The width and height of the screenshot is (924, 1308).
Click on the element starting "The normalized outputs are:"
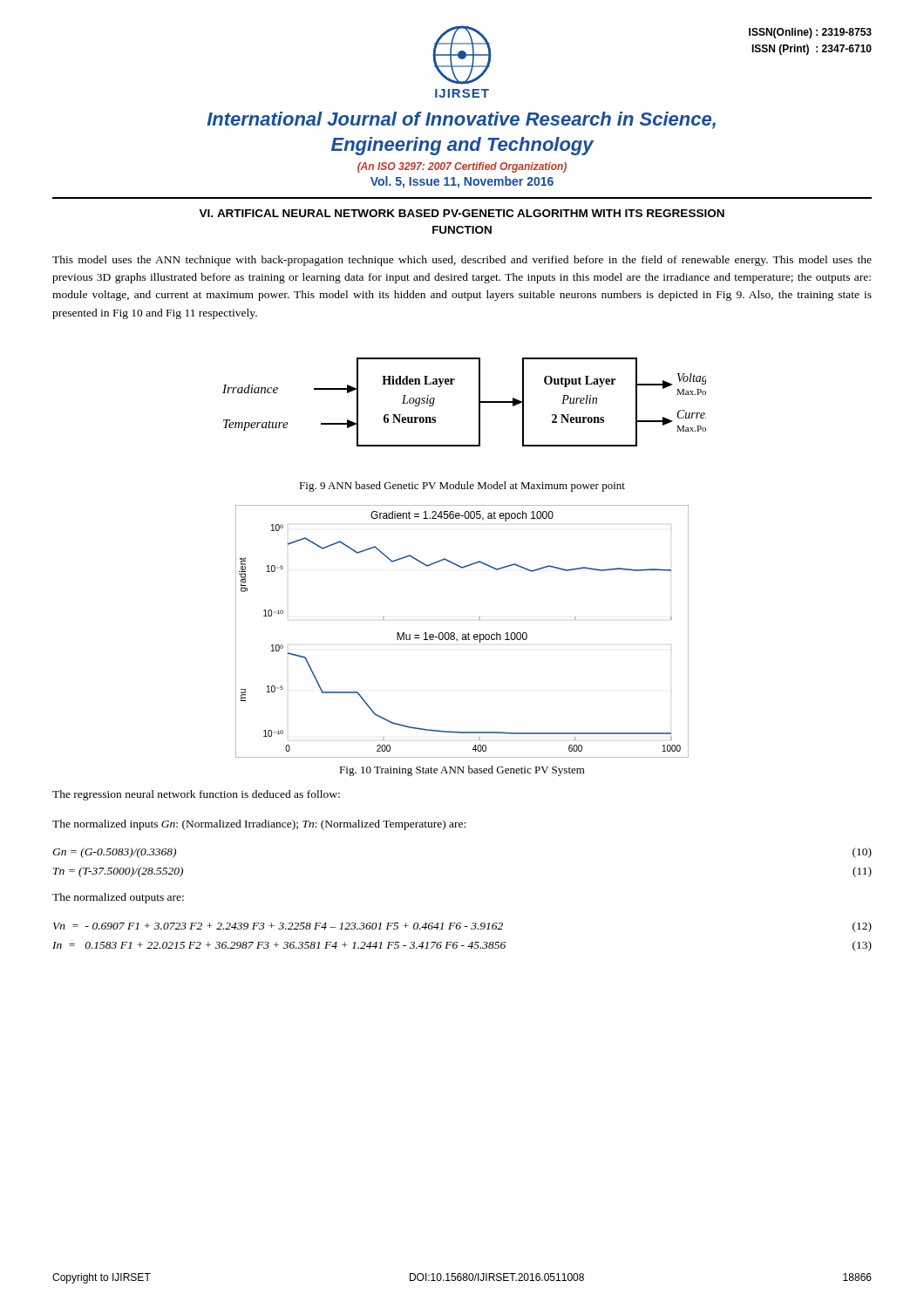(118, 897)
